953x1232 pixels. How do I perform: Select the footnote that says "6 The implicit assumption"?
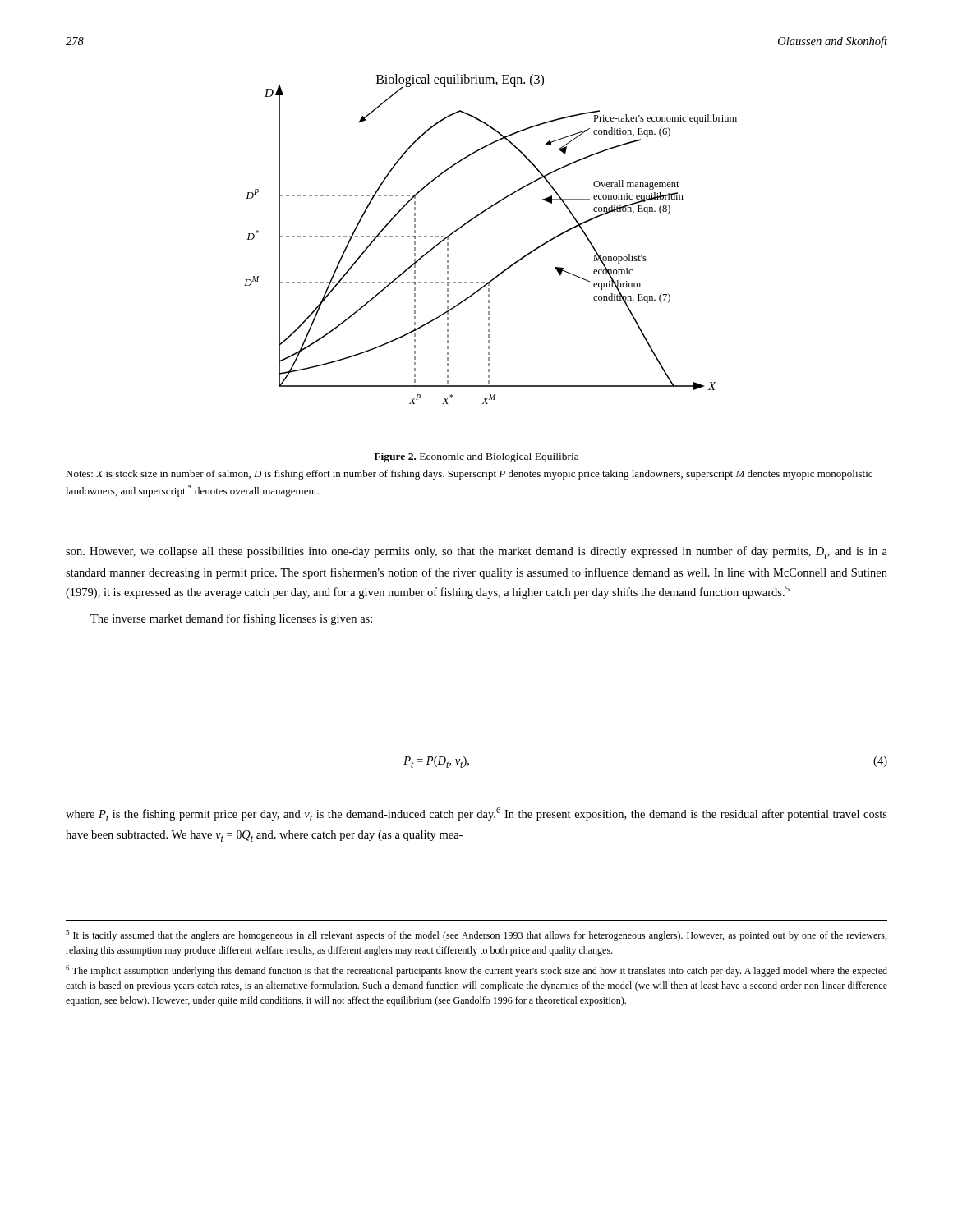tap(476, 985)
